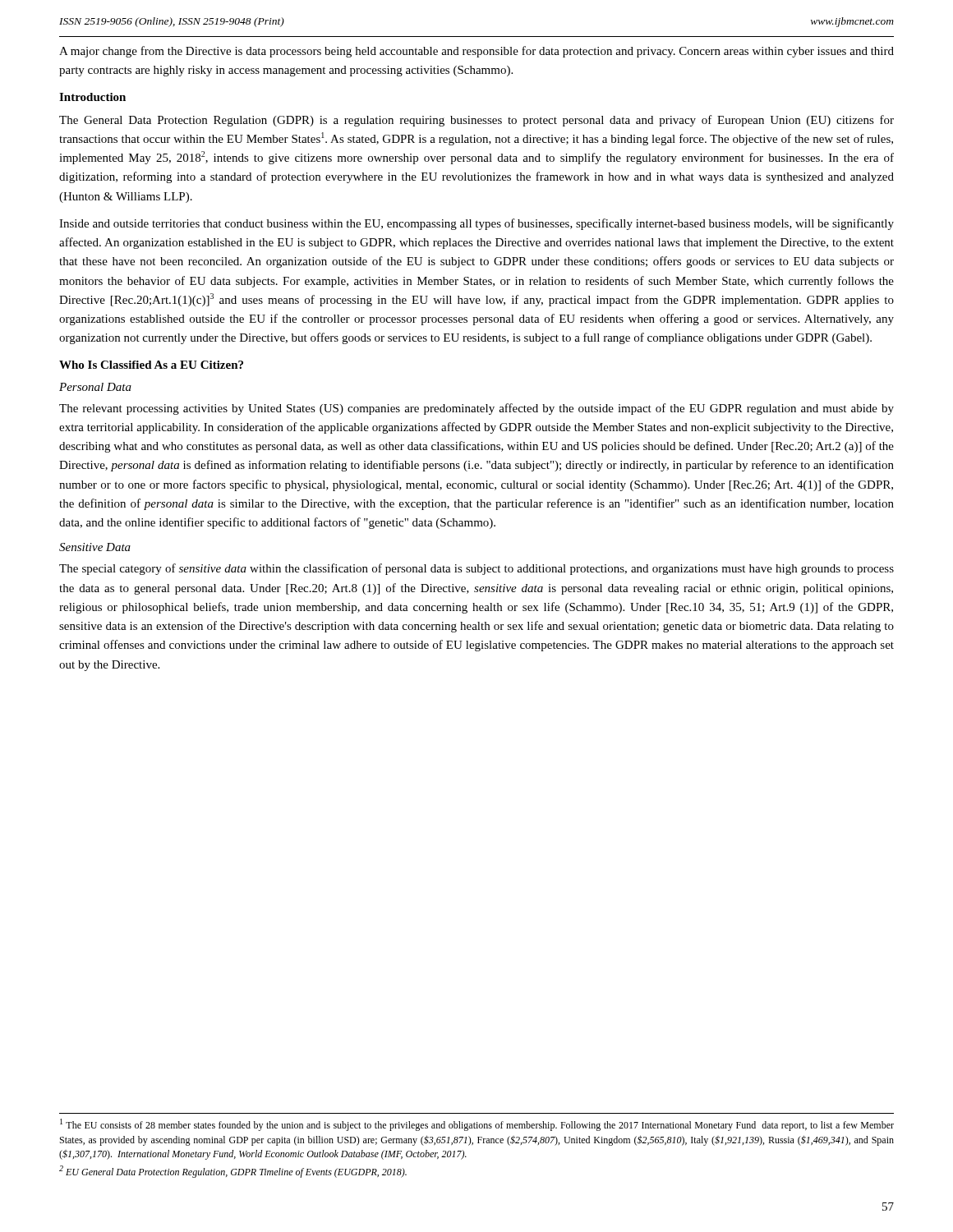
Task: Locate the section header that opens with "Who Is Classified As a"
Action: tap(152, 364)
